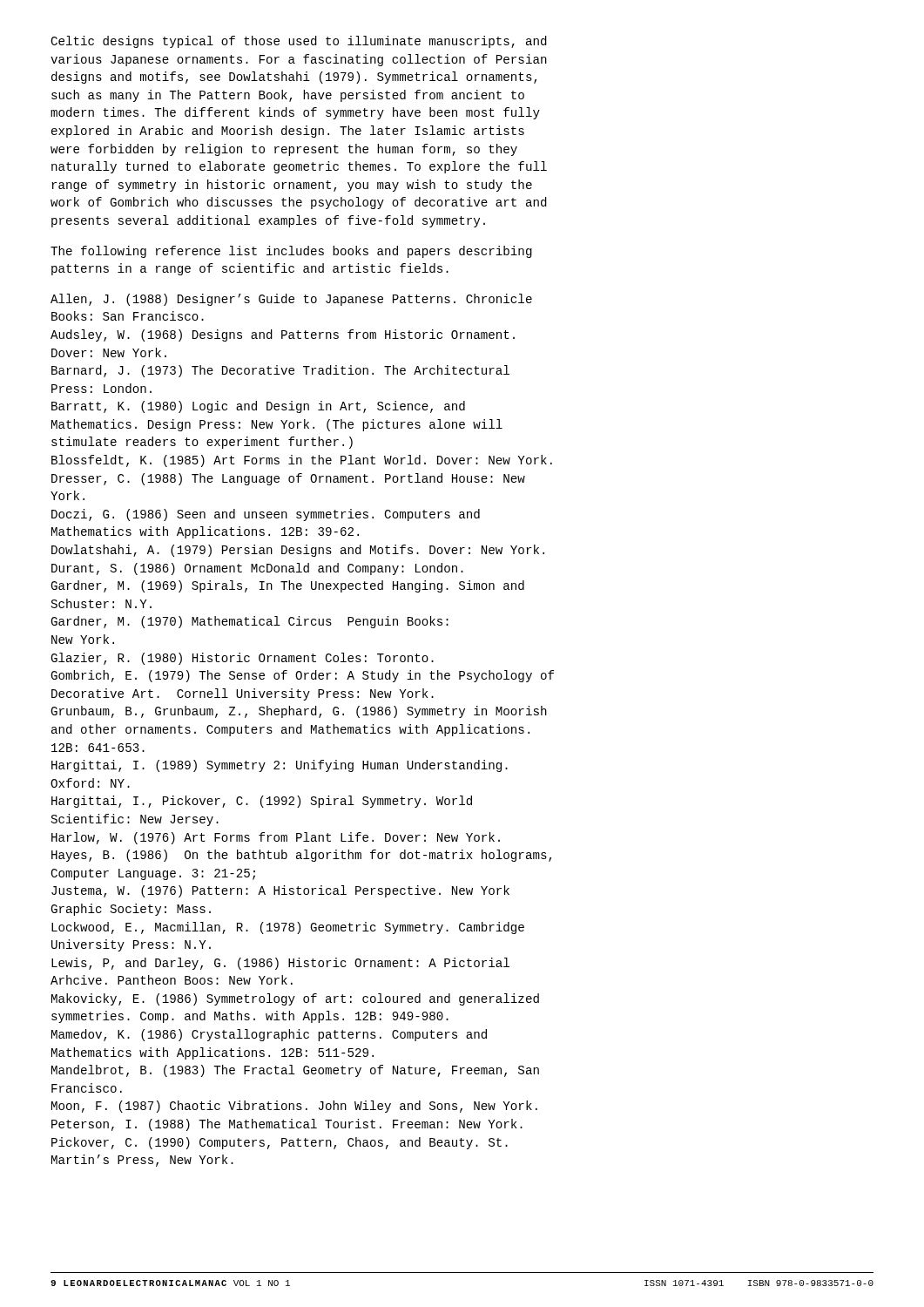
Task: Click on the list item that says "Gardner, M. (1970) Mathematical Circus Penguin Books: New"
Action: (x=251, y=631)
